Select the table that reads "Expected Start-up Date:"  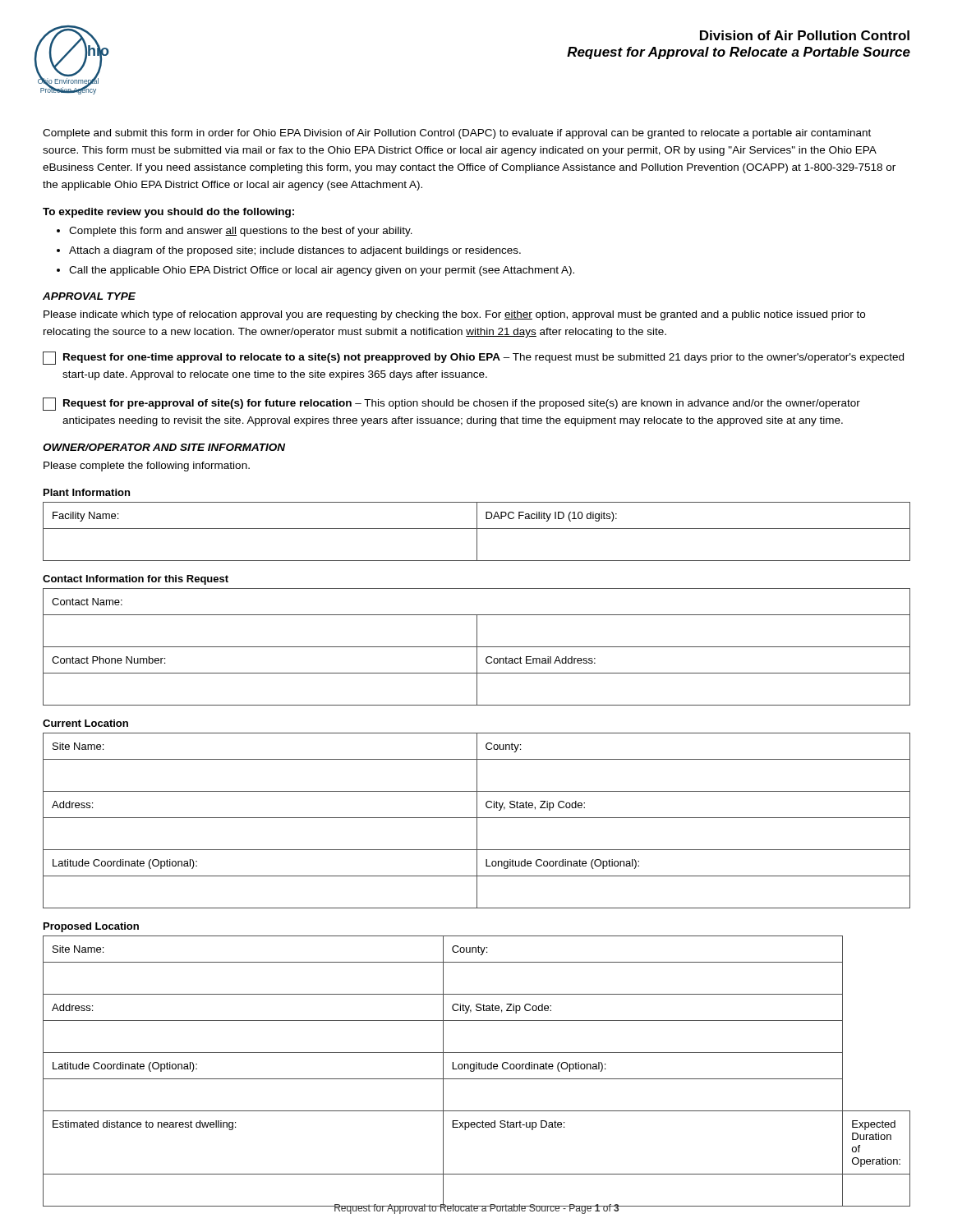(476, 1071)
